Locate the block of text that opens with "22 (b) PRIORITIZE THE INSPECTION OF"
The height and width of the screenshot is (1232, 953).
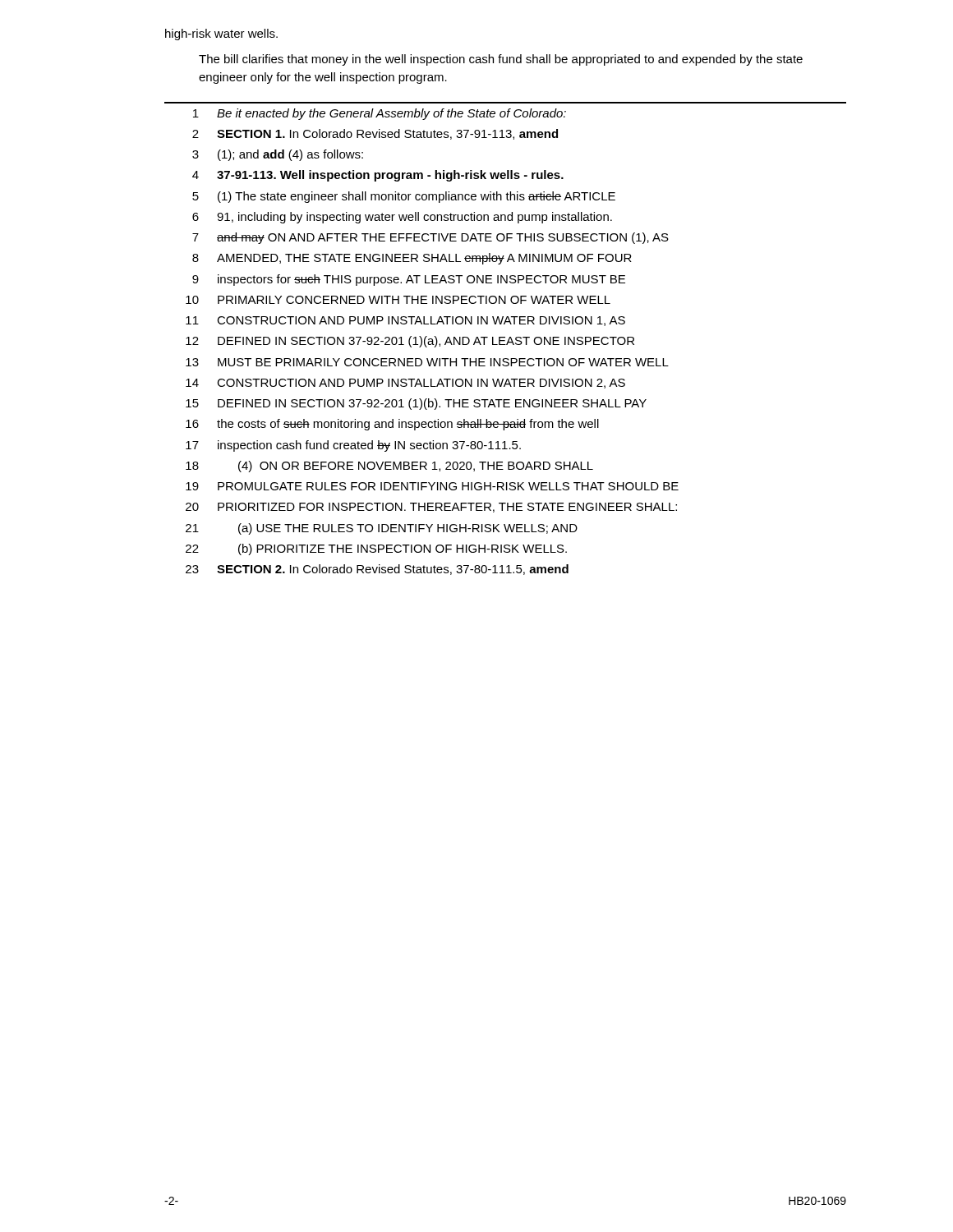(x=505, y=548)
